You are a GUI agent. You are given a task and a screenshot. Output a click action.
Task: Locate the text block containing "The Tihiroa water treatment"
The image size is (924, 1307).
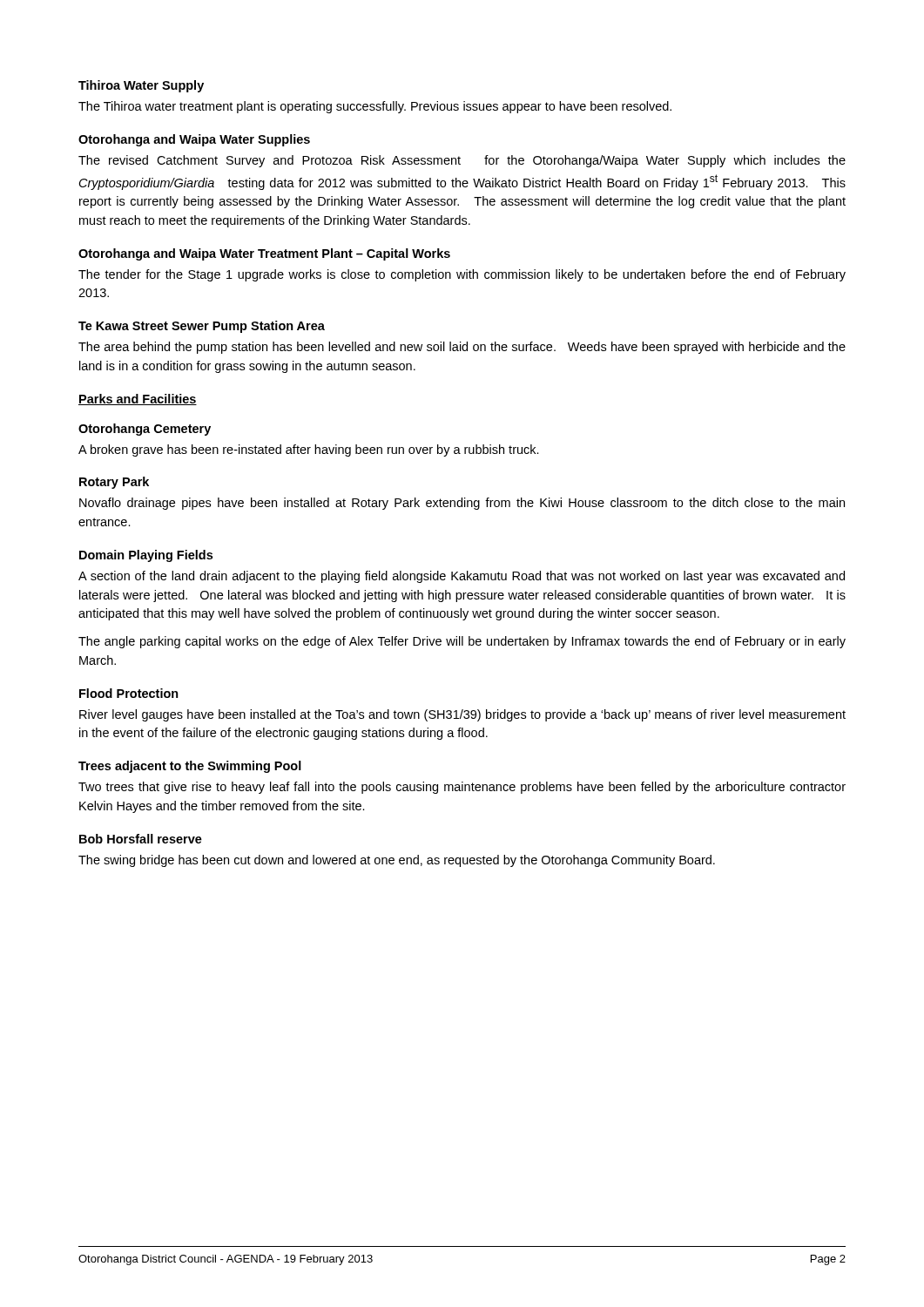[x=376, y=106]
